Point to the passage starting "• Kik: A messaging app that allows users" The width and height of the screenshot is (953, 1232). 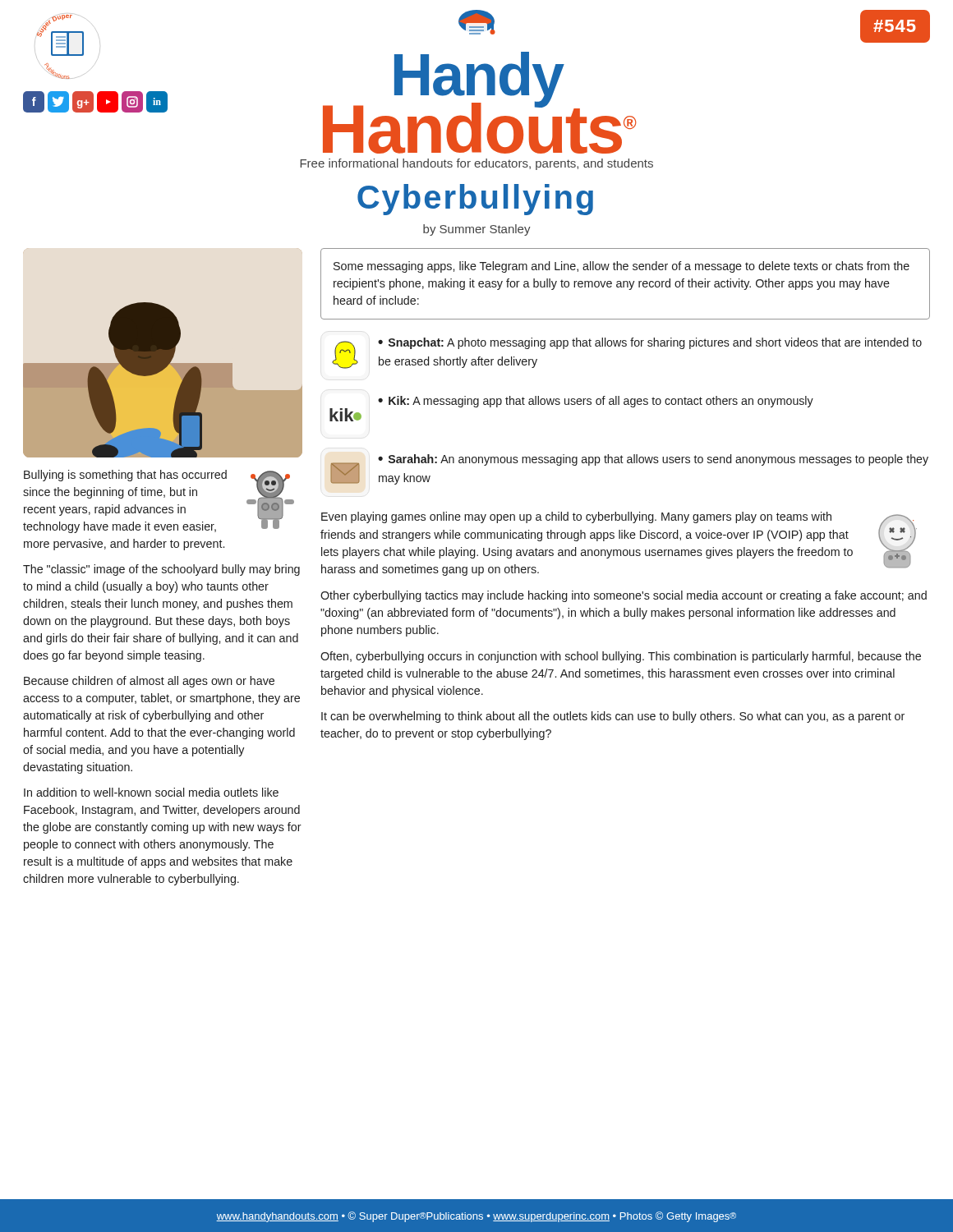595,400
